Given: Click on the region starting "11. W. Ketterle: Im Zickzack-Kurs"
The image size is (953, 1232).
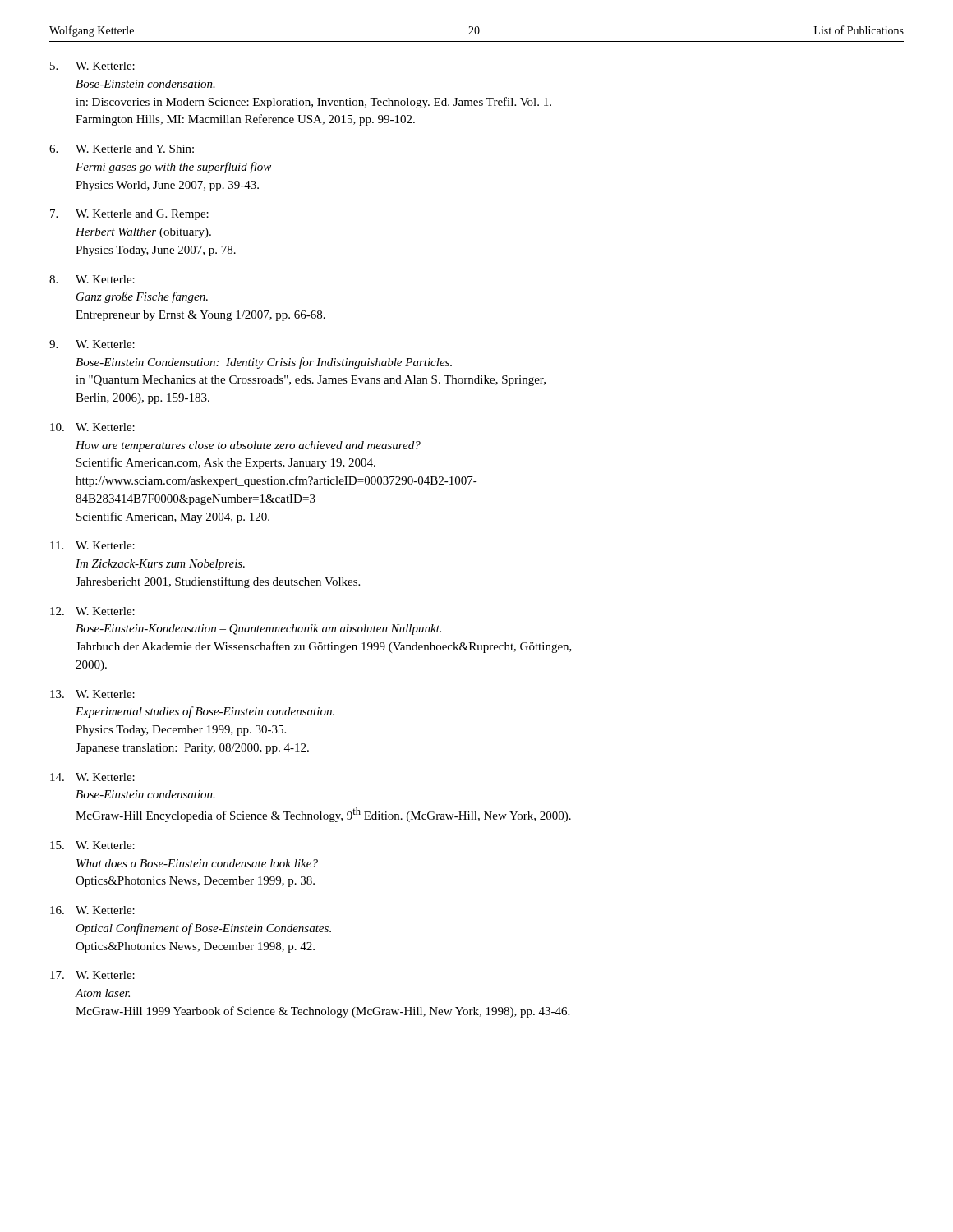Looking at the screenshot, I should click(x=92, y=545).
